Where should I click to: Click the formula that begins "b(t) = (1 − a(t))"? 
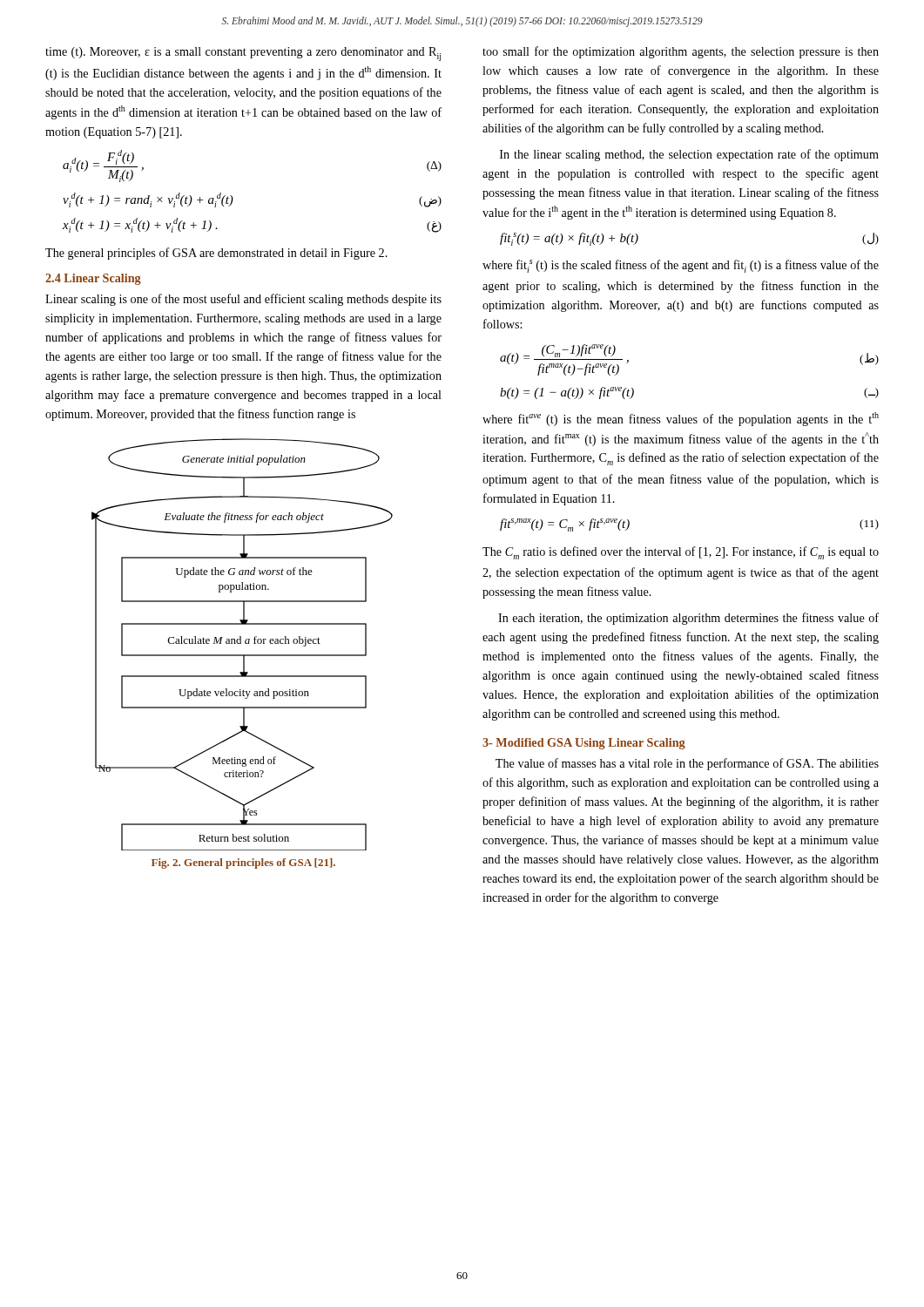(x=573, y=393)
